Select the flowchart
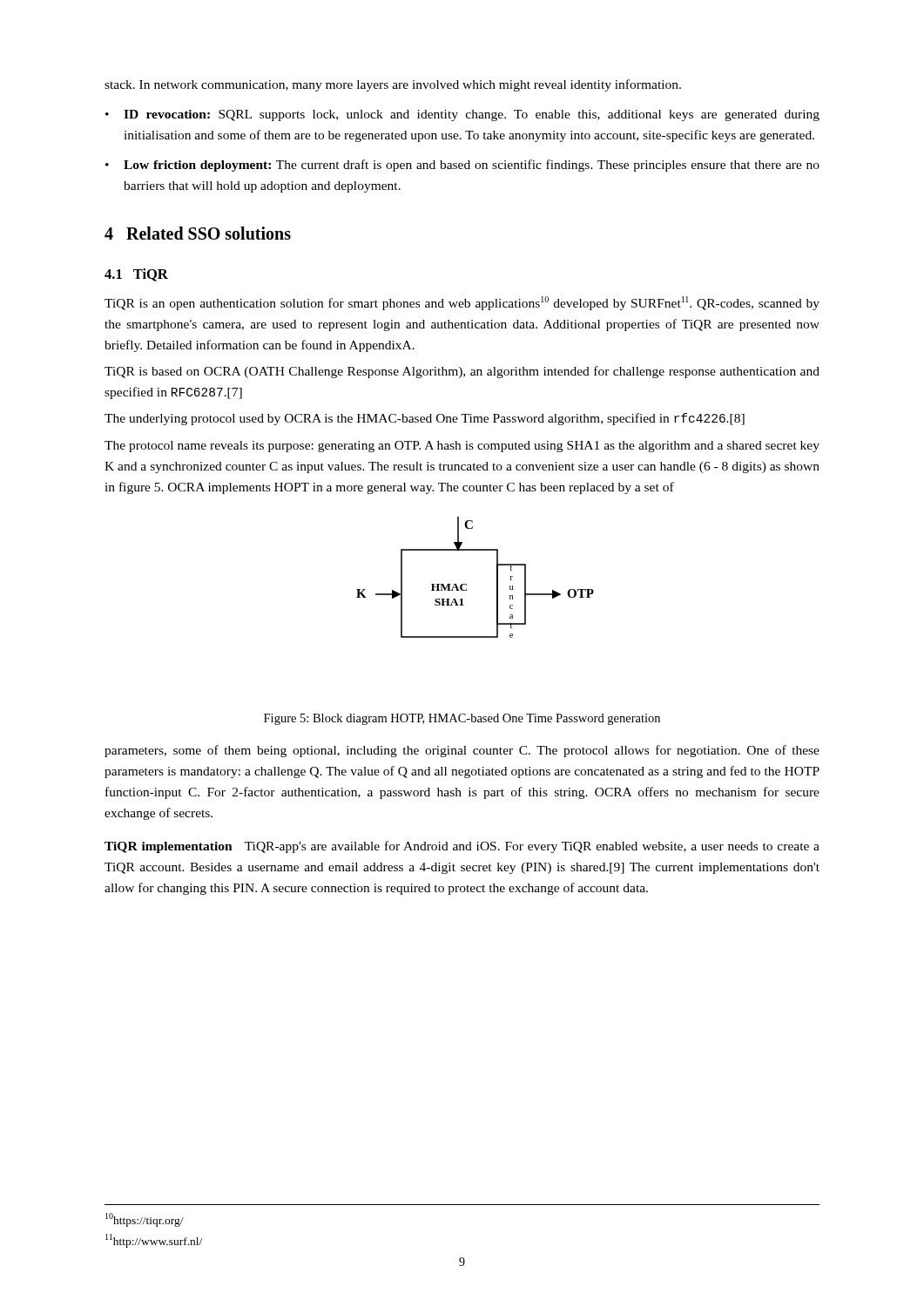The image size is (924, 1307). (x=462, y=608)
